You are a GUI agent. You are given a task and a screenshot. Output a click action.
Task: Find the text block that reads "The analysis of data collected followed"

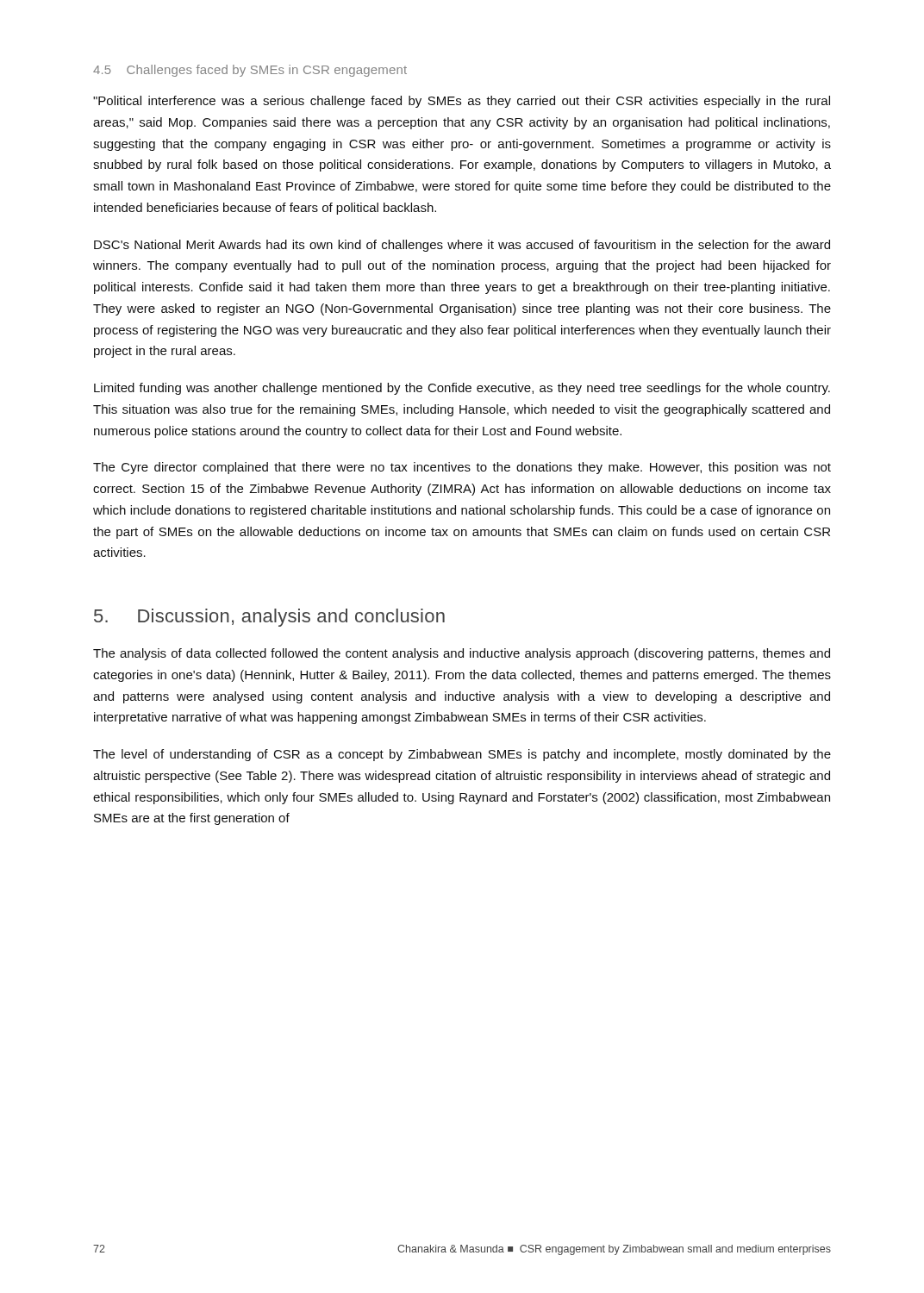[462, 685]
